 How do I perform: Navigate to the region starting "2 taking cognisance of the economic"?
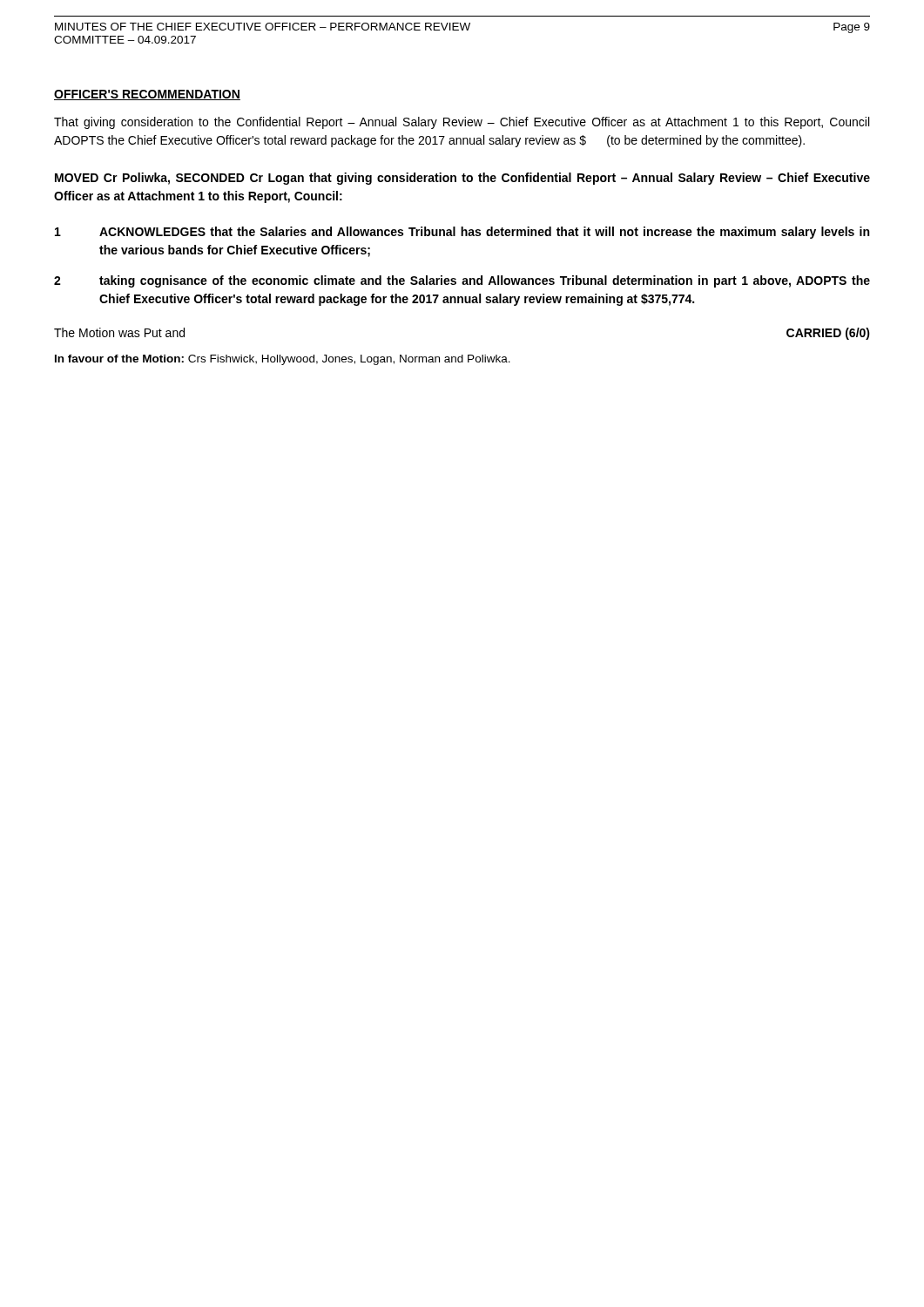point(462,290)
